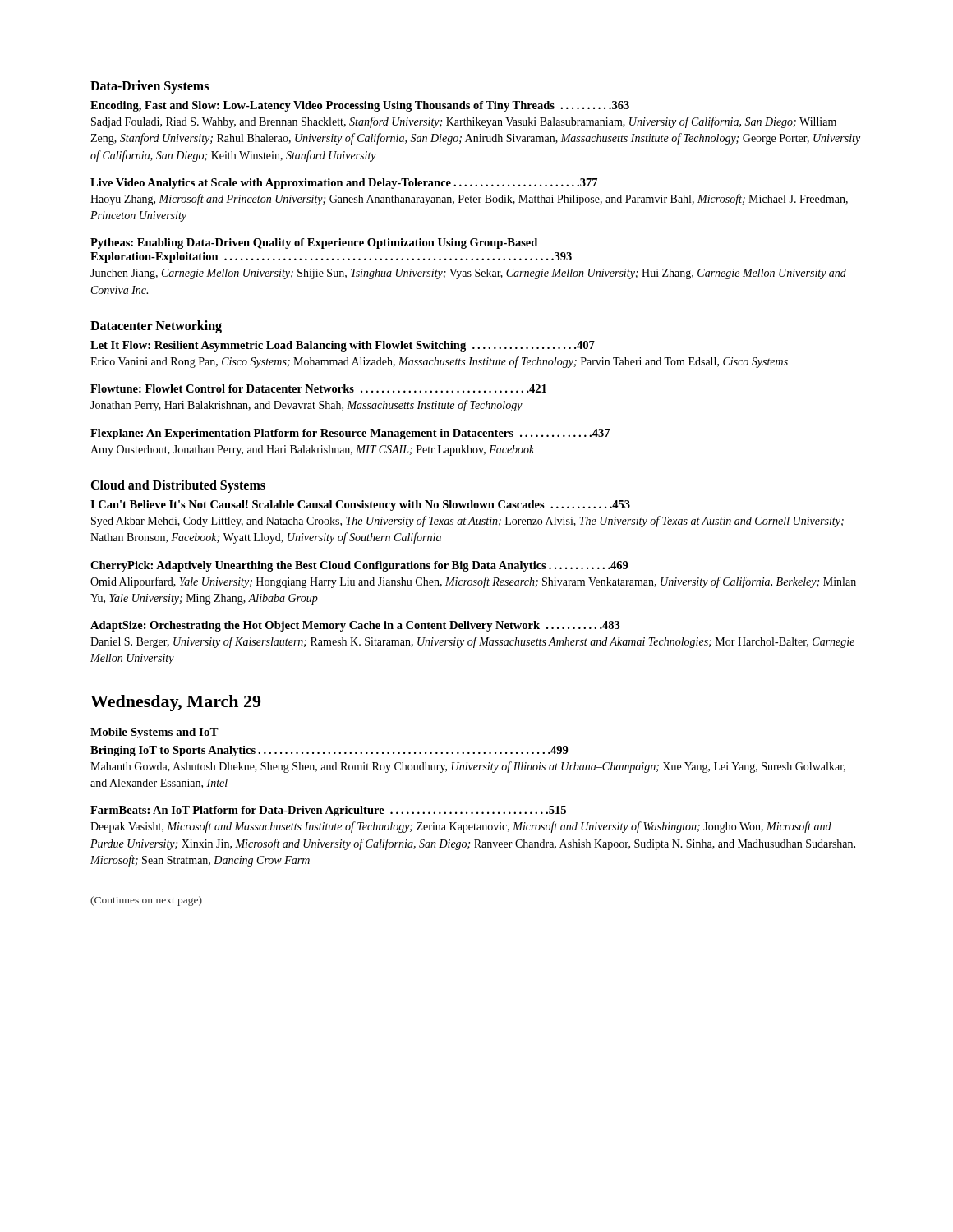Image resolution: width=953 pixels, height=1232 pixels.
Task: Click on the text block starting "Flowtune: Flowlet Control for Datacenter Networks"
Action: click(476, 398)
